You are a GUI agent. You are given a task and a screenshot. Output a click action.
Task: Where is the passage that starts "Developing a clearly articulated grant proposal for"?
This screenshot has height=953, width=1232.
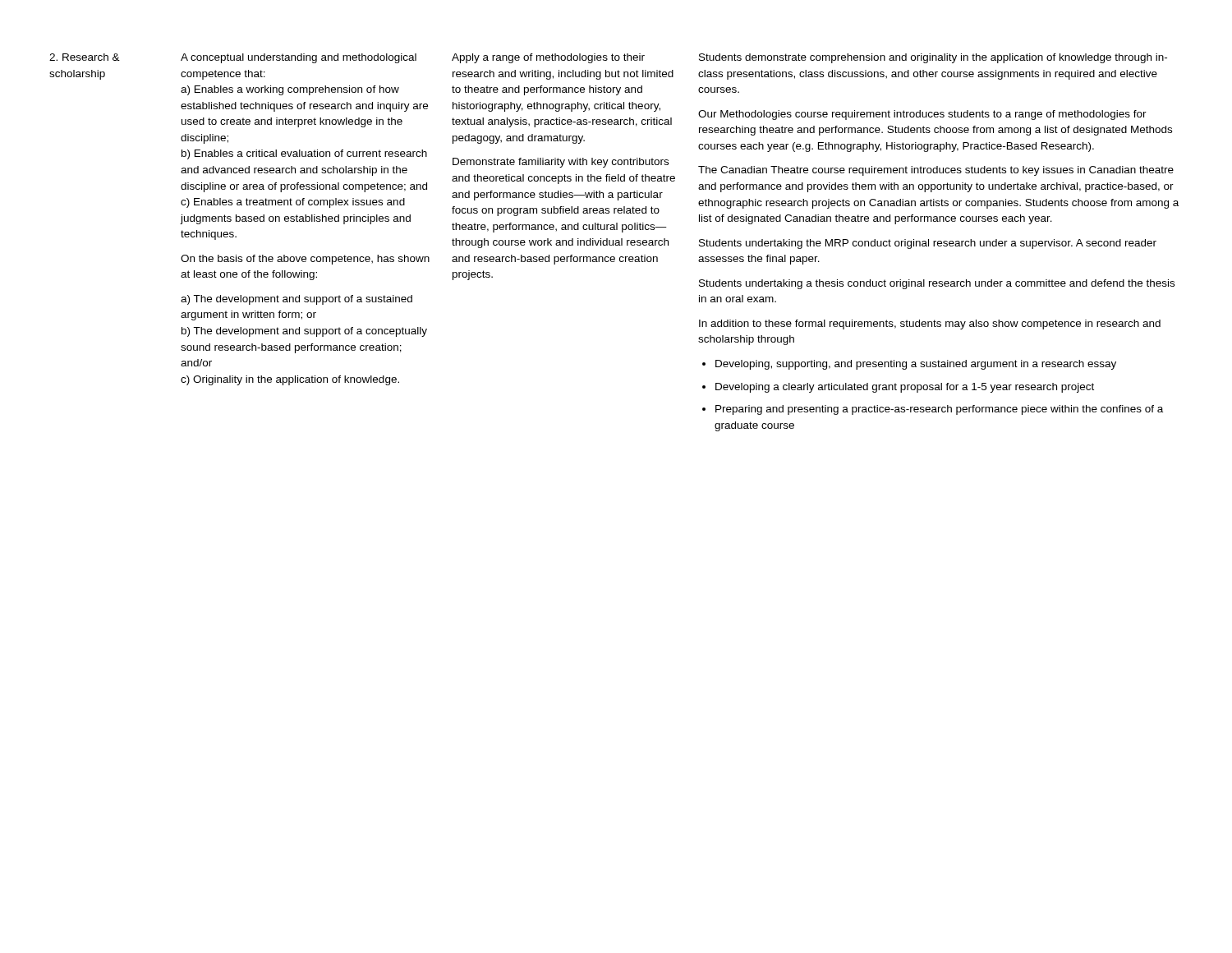904,386
